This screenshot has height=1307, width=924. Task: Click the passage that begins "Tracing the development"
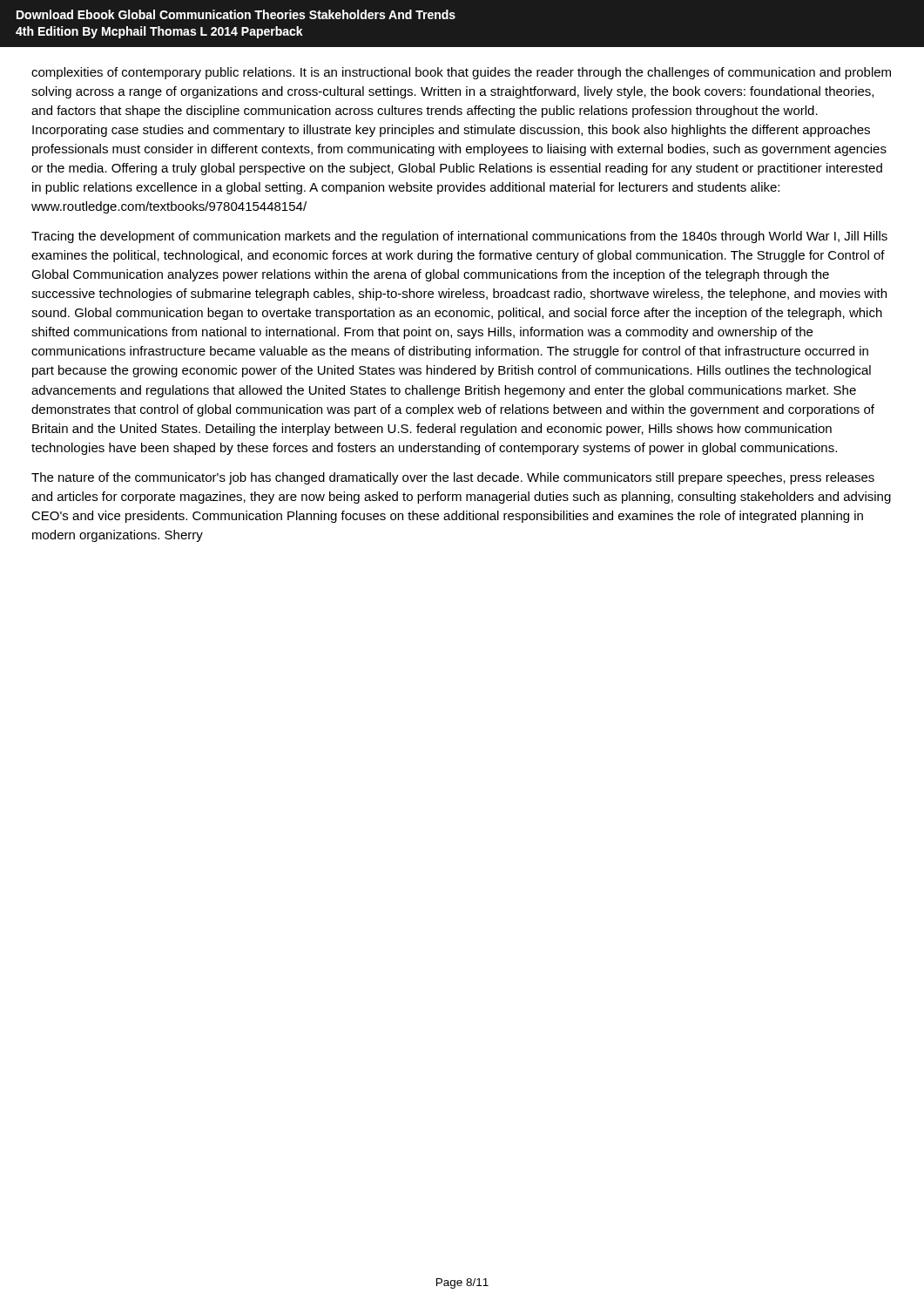[x=460, y=342]
